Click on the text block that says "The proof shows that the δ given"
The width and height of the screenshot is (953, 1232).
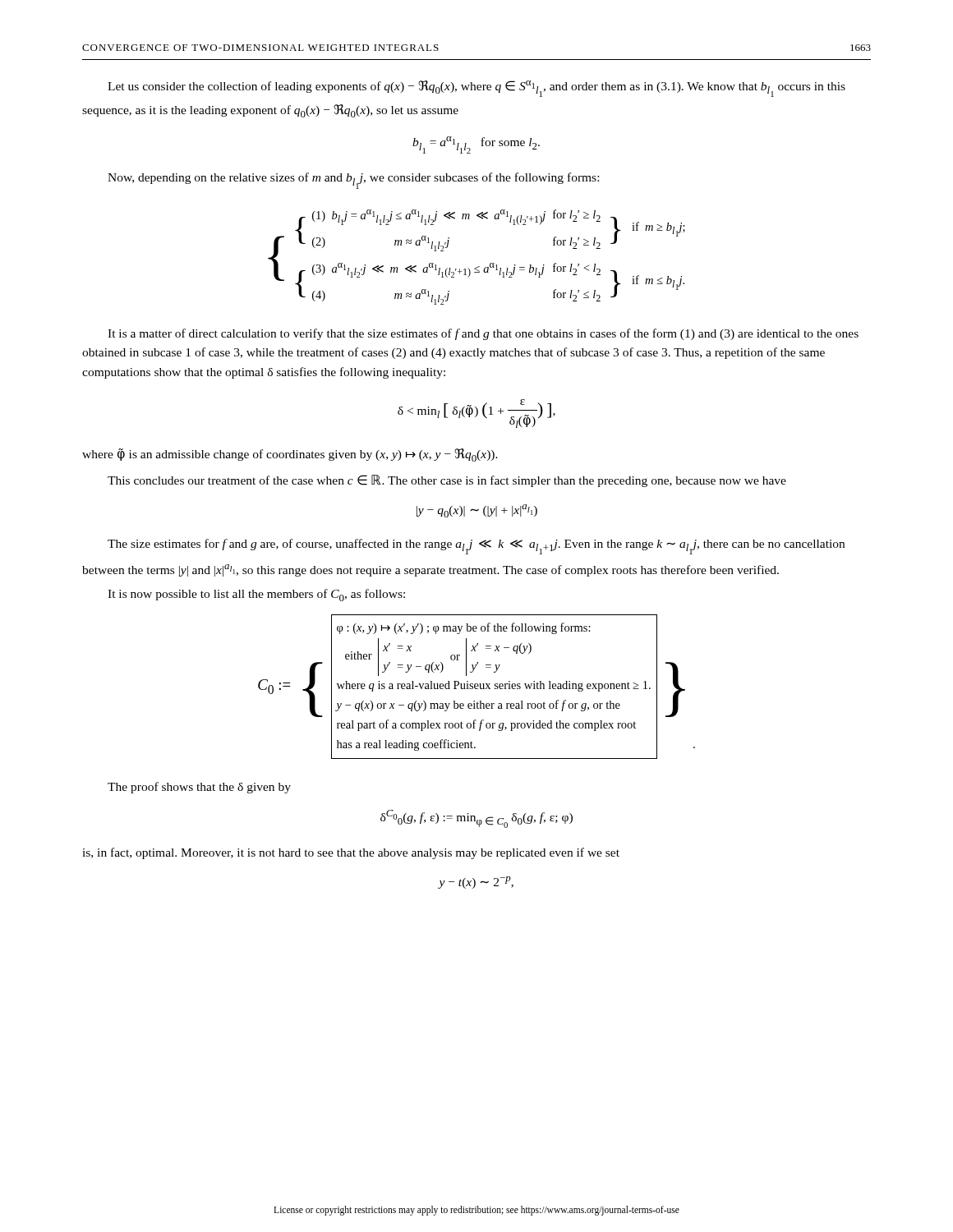coord(199,788)
